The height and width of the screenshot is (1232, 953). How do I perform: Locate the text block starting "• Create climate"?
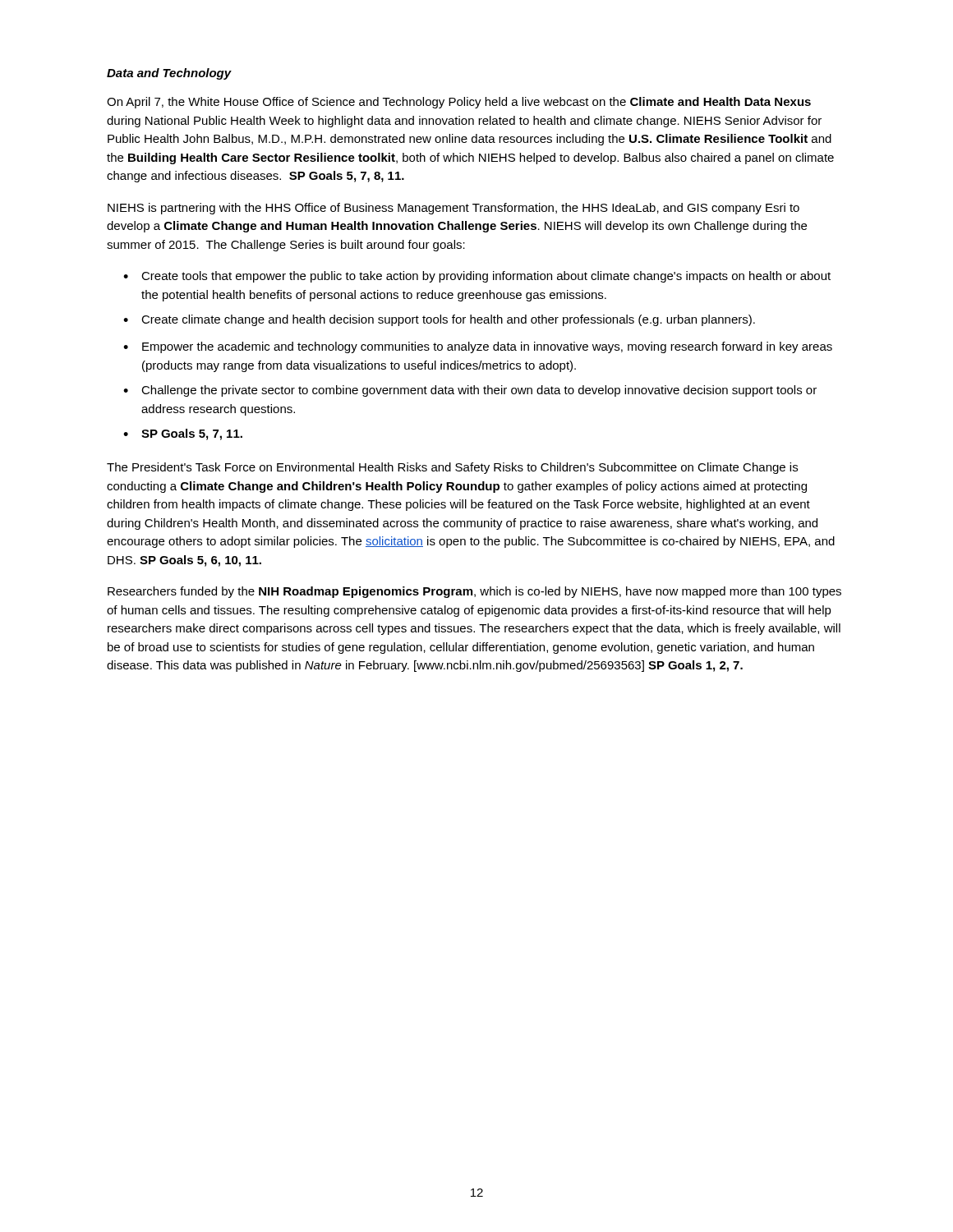[485, 321]
